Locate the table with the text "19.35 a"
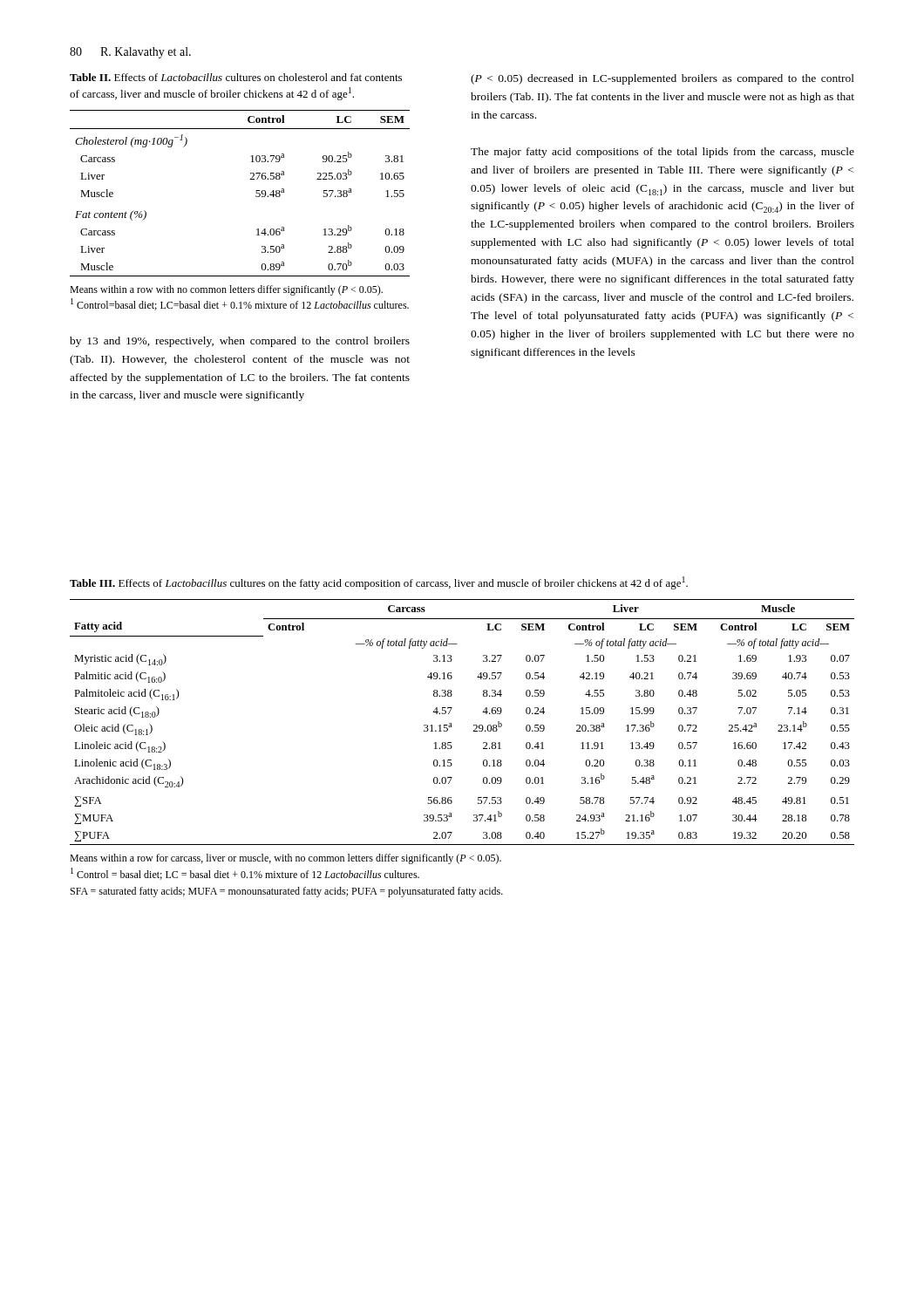Image resolution: width=924 pixels, height=1308 pixels. coord(462,722)
